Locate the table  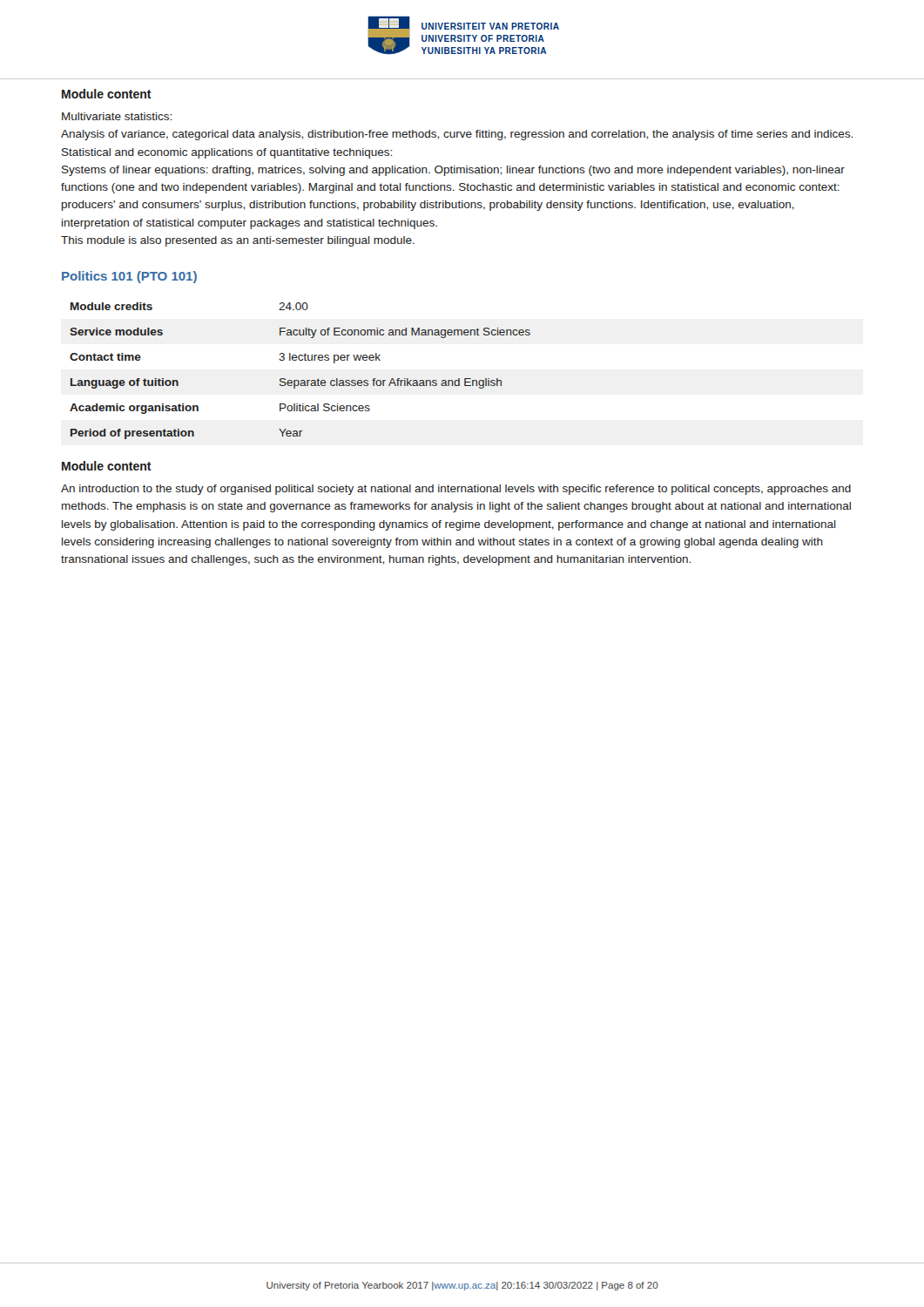462,369
